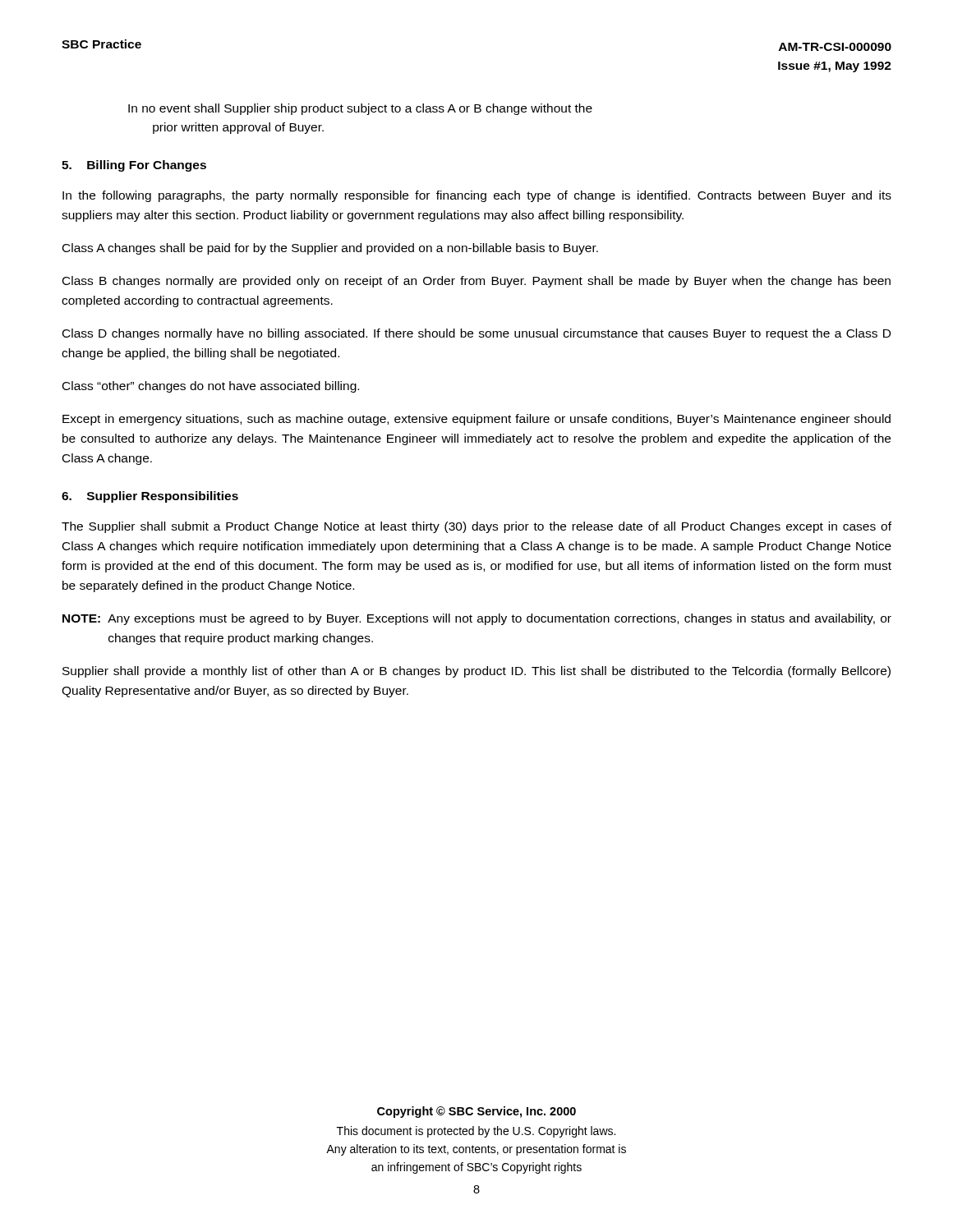The height and width of the screenshot is (1232, 953).
Task: Locate the text block starting "Class B changes normally are provided only on"
Action: pyautogui.click(x=476, y=290)
